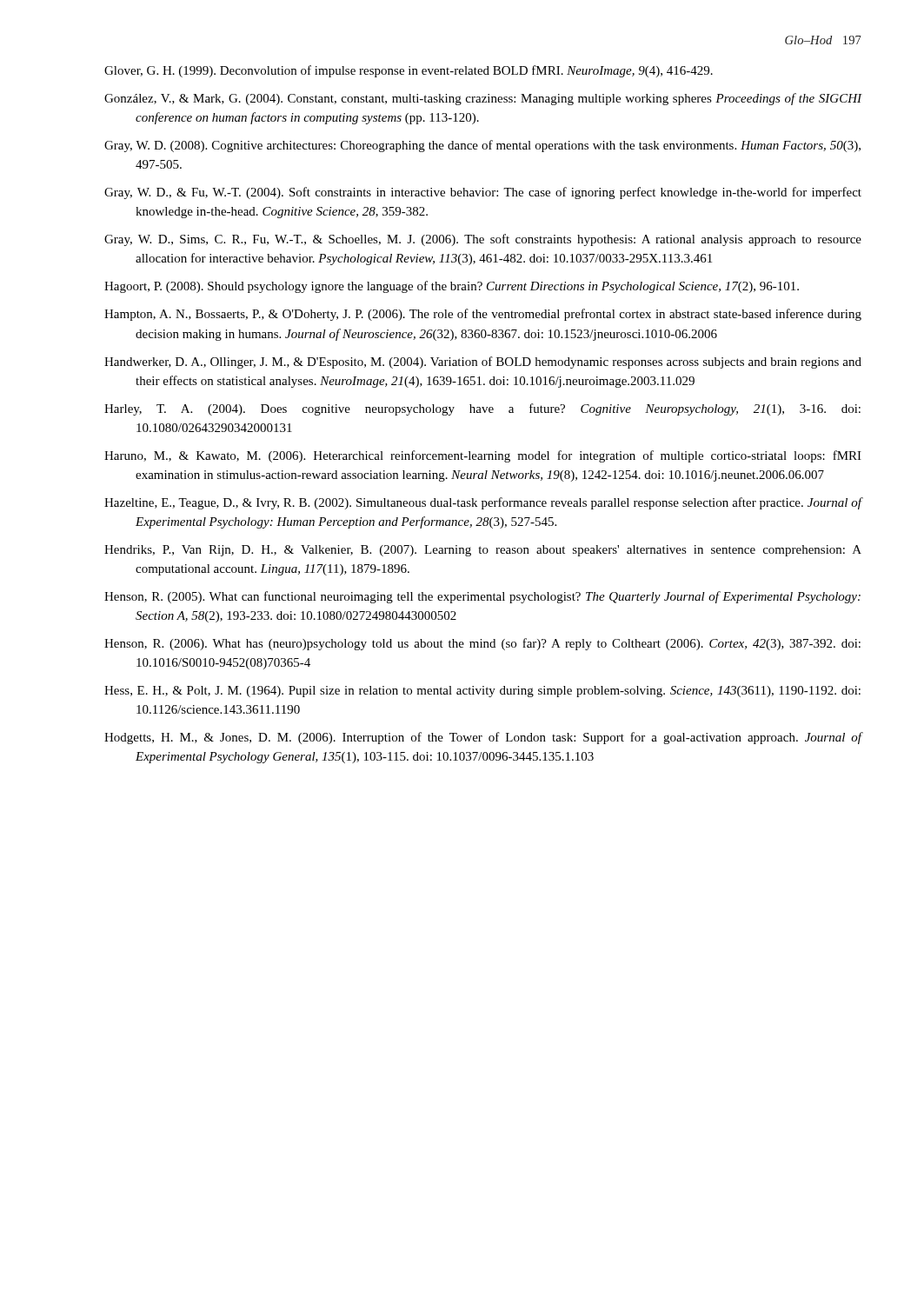Find the block on this page that starts "Henson, R. (2006). What"
The width and height of the screenshot is (924, 1304).
(x=483, y=653)
